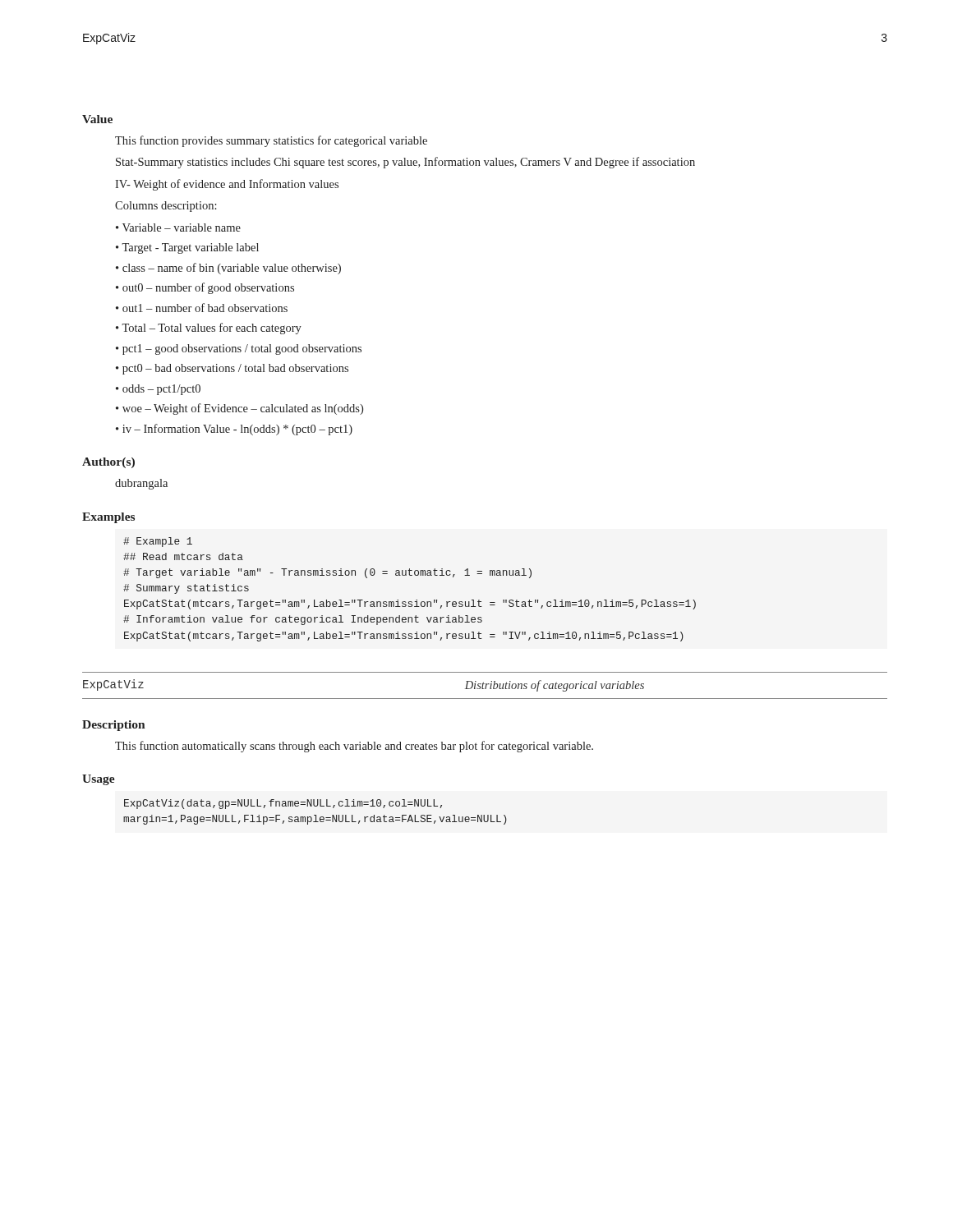Find the list item that says "• out0 – number of good observations"
Image resolution: width=953 pixels, height=1232 pixels.
(x=205, y=288)
